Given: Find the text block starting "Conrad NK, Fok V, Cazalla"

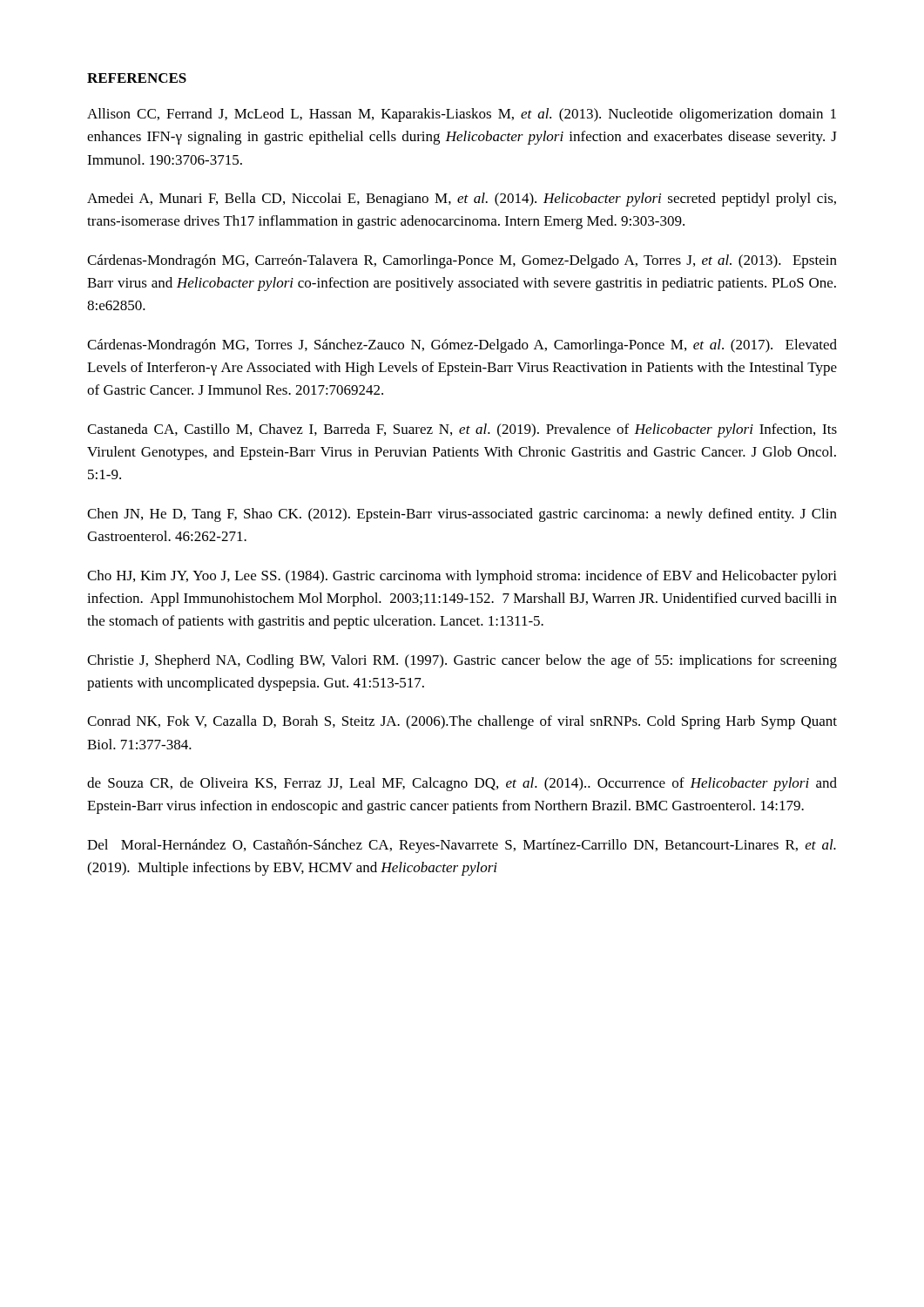Looking at the screenshot, I should point(462,733).
